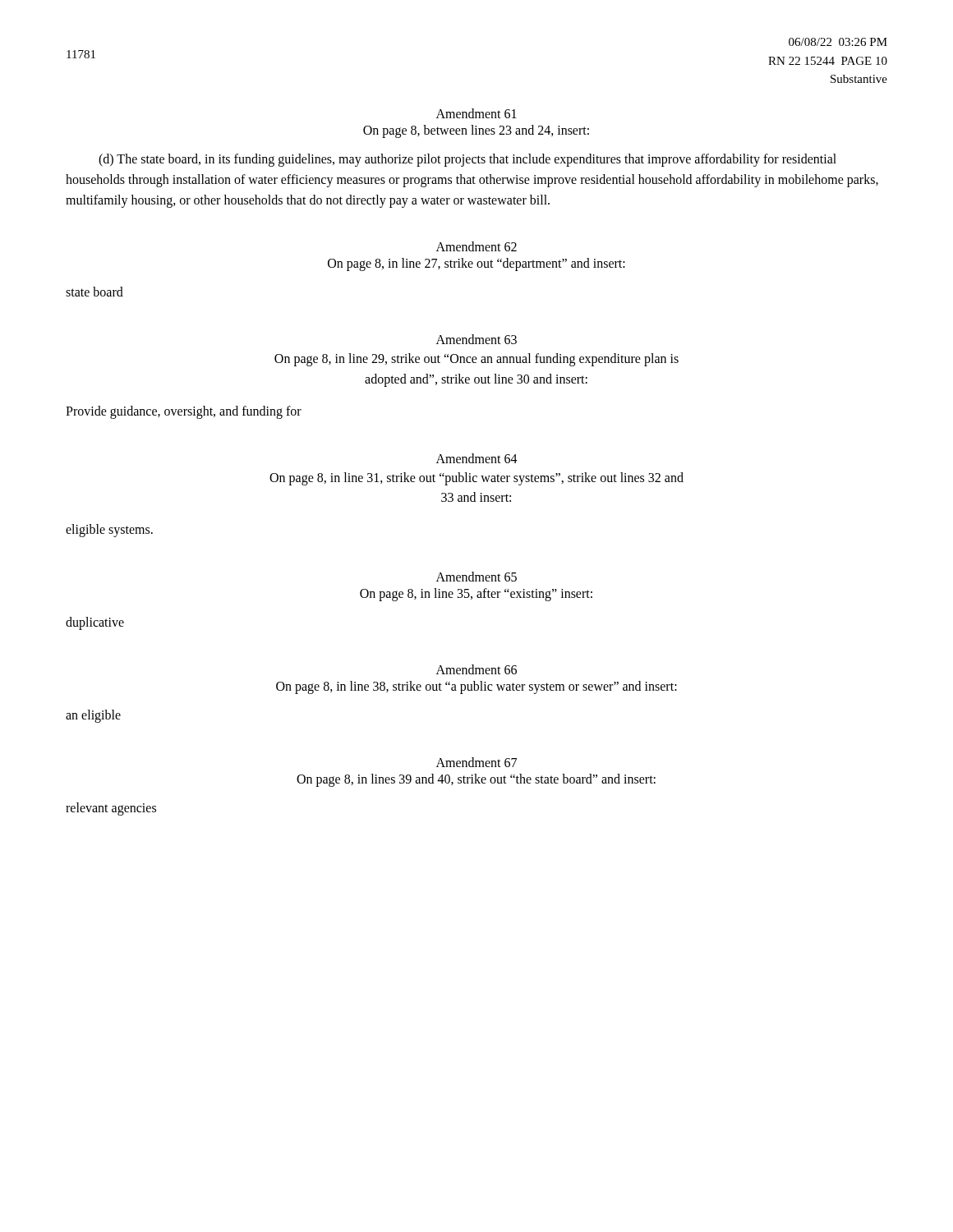Locate the text with the text "relevant agencies"
953x1232 pixels.
coord(111,807)
